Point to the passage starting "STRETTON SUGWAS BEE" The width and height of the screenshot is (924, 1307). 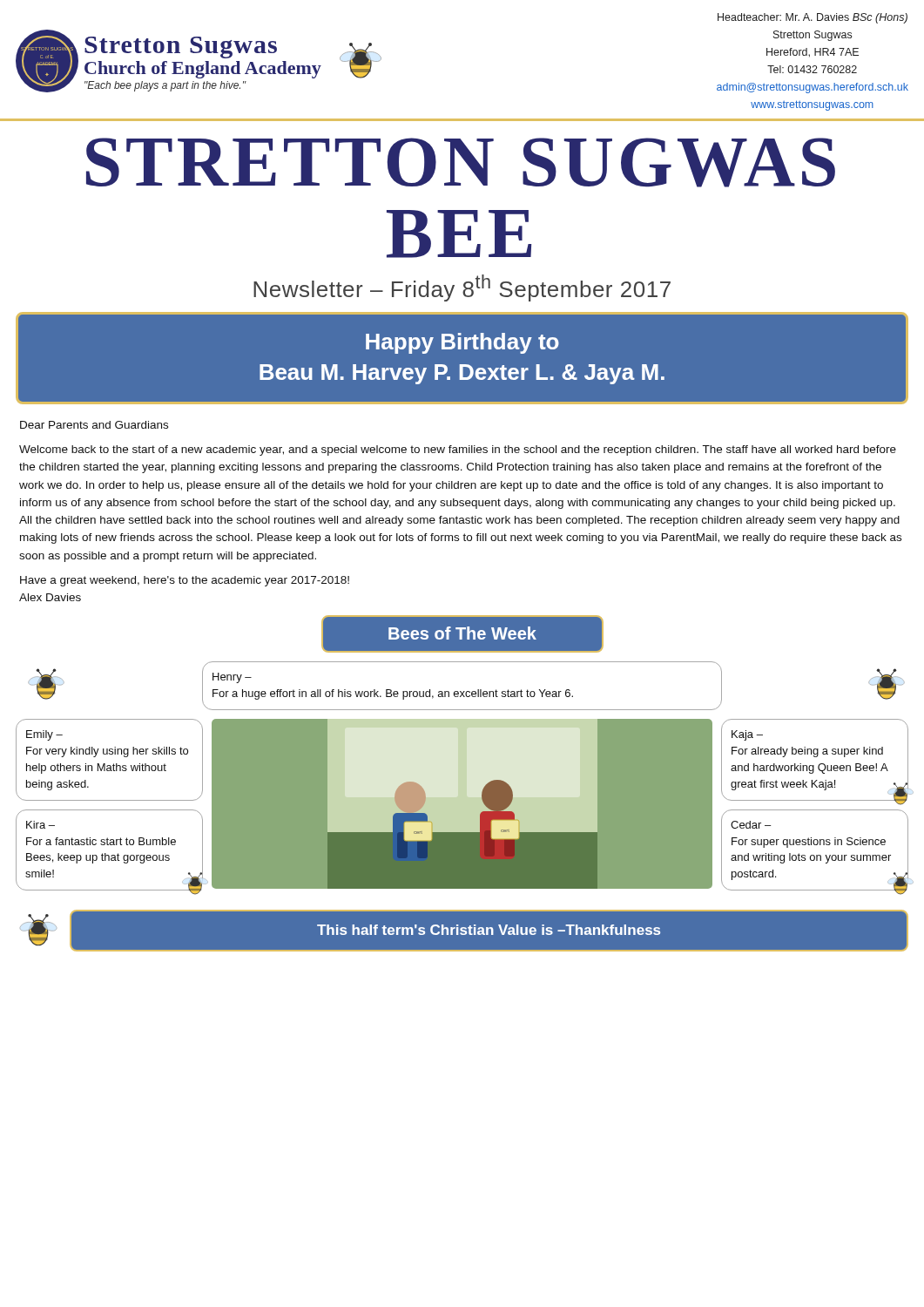(462, 198)
